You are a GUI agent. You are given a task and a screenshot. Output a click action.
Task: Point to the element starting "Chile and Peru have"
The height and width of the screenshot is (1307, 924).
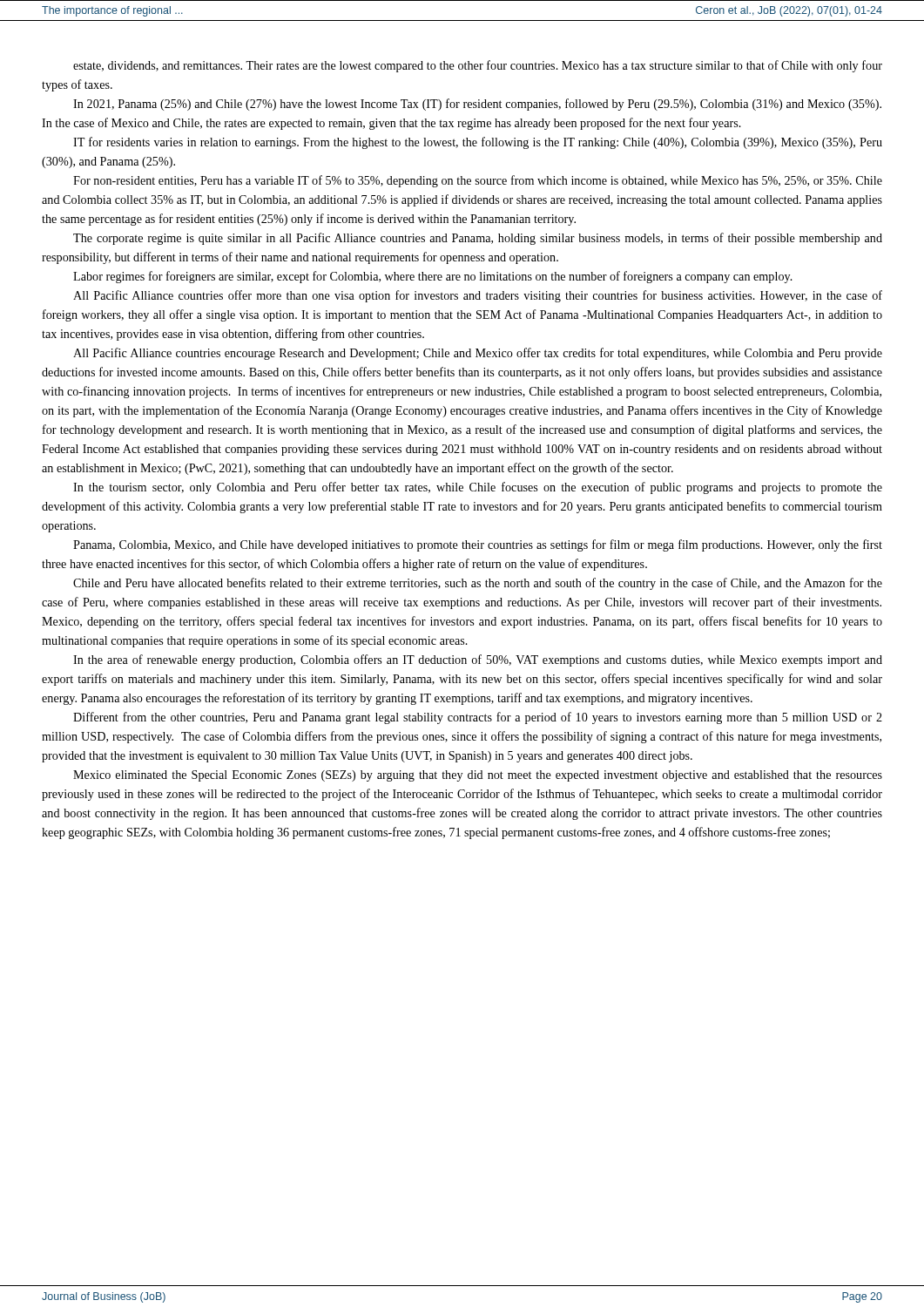(462, 612)
